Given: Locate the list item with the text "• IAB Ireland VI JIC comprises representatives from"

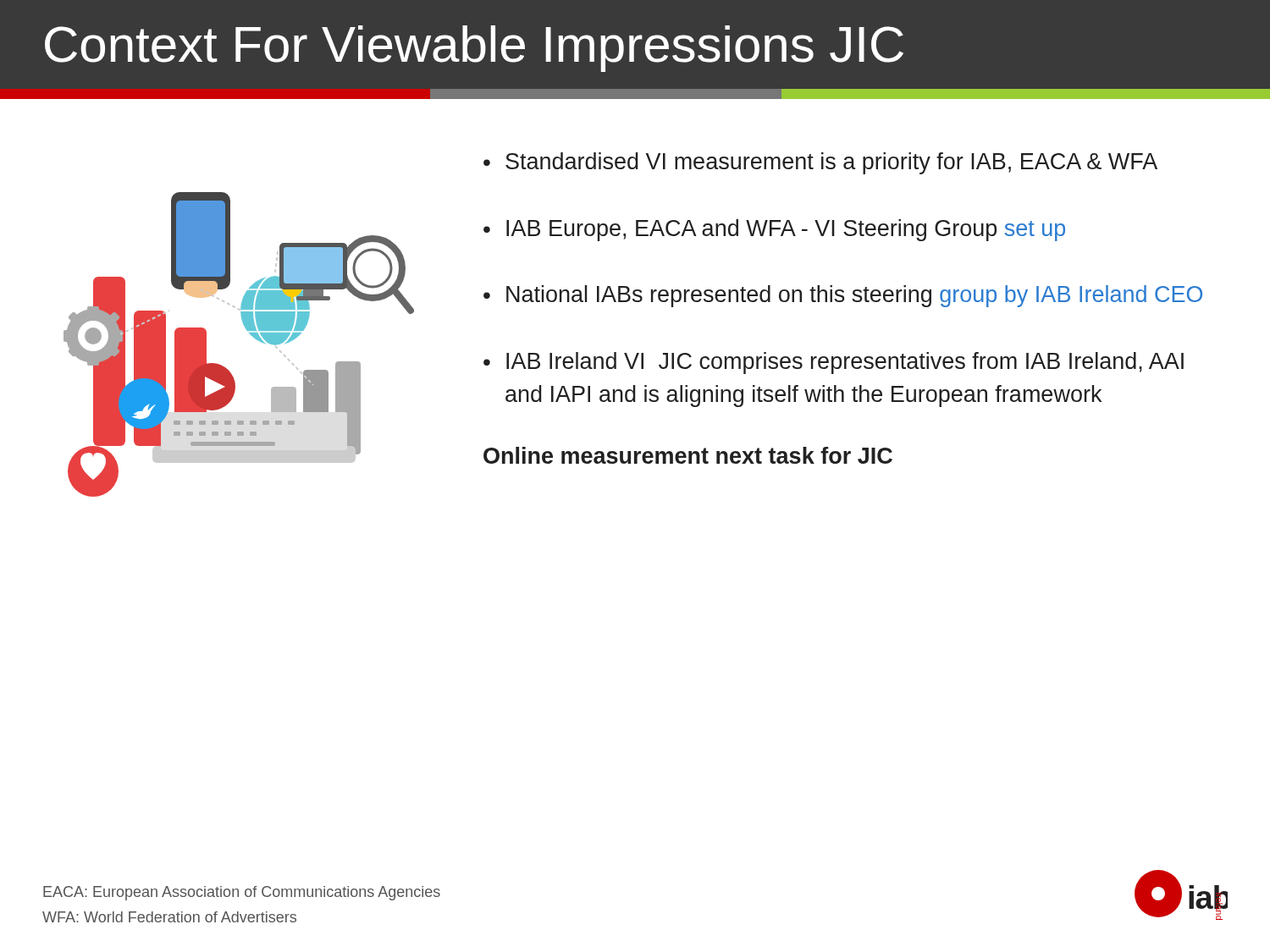Looking at the screenshot, I should pos(851,378).
